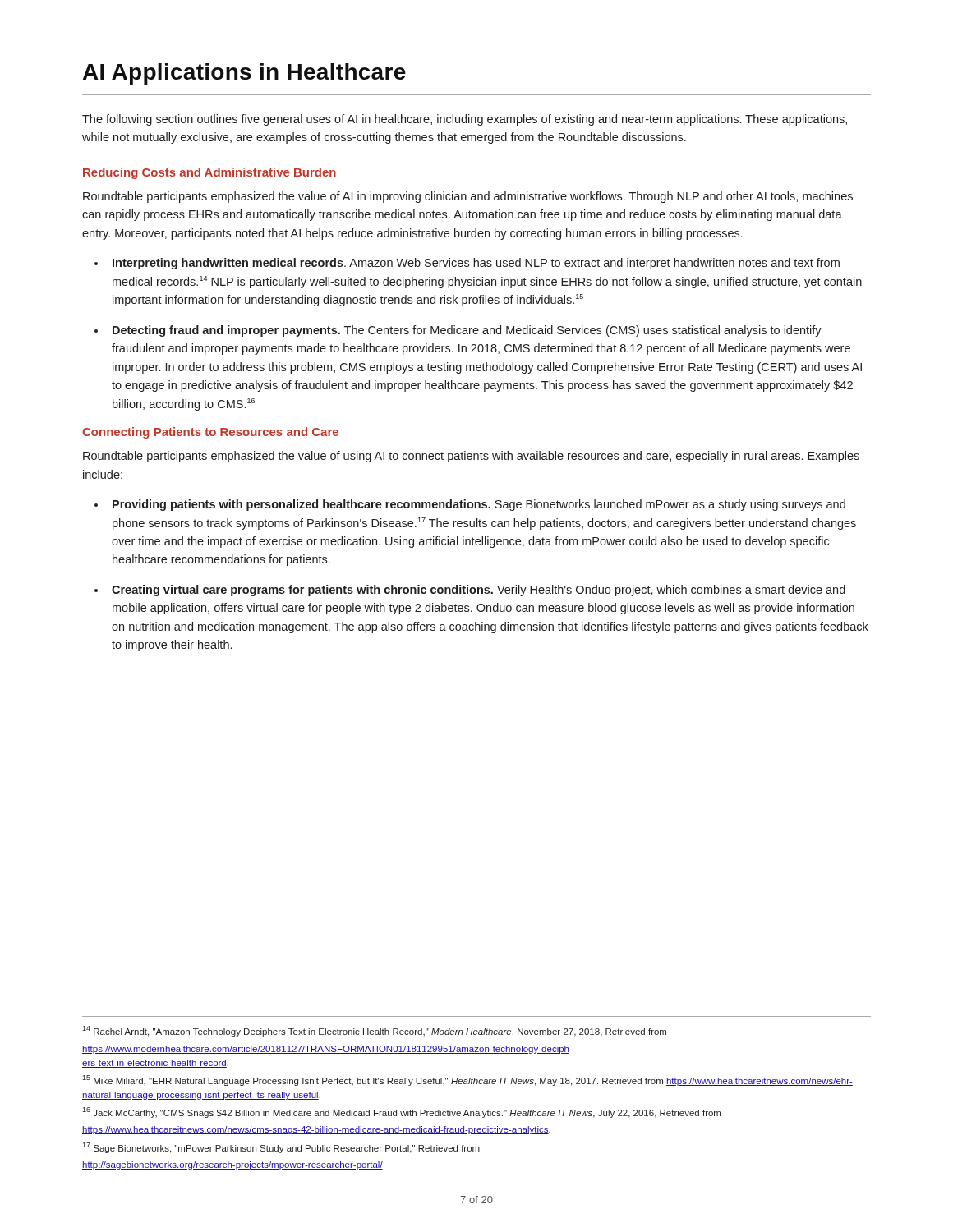Click on the text block containing "Roundtable participants emphasized the value of using AI"

(471, 465)
